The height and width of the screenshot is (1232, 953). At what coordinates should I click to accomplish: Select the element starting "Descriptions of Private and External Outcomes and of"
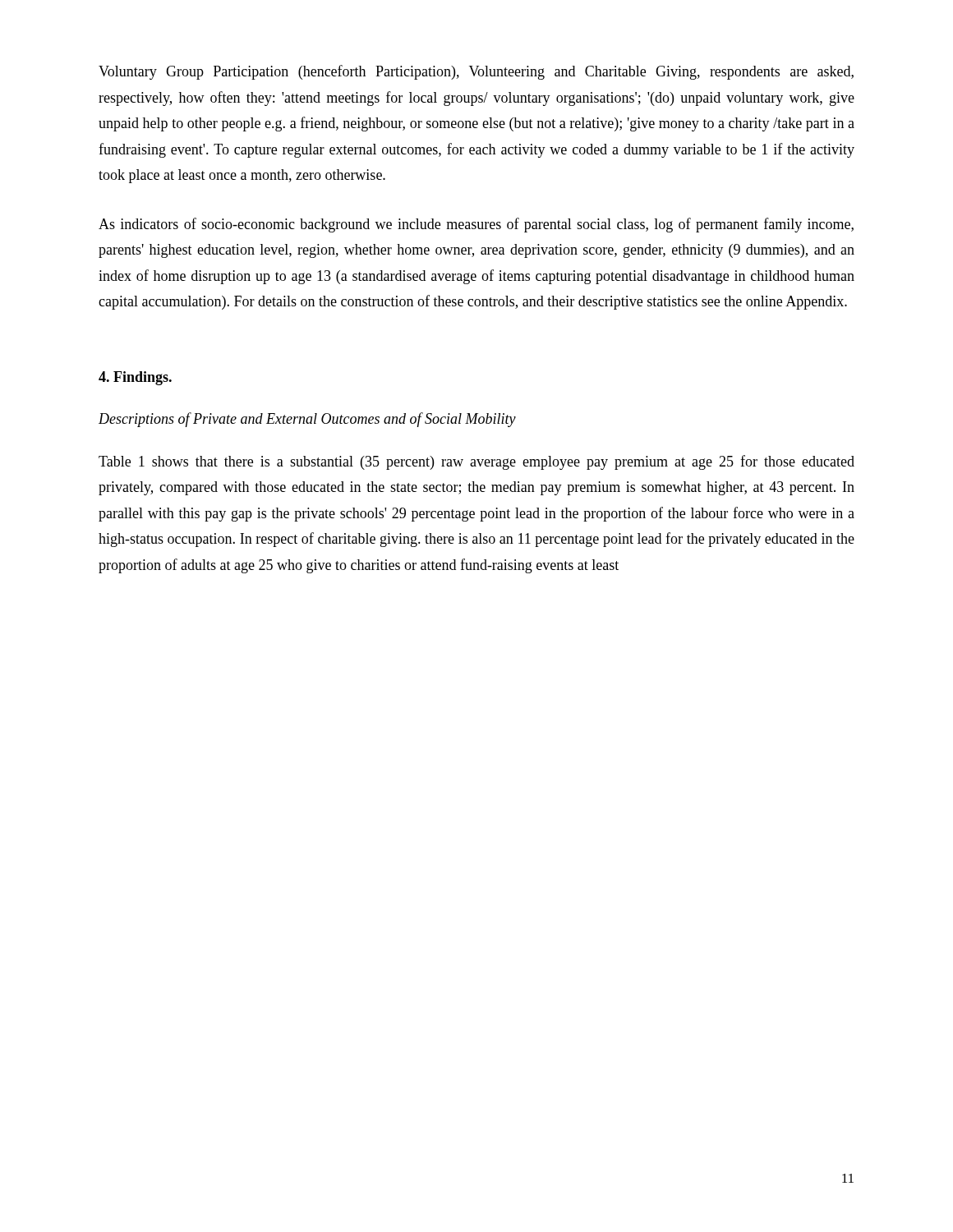[x=307, y=419]
